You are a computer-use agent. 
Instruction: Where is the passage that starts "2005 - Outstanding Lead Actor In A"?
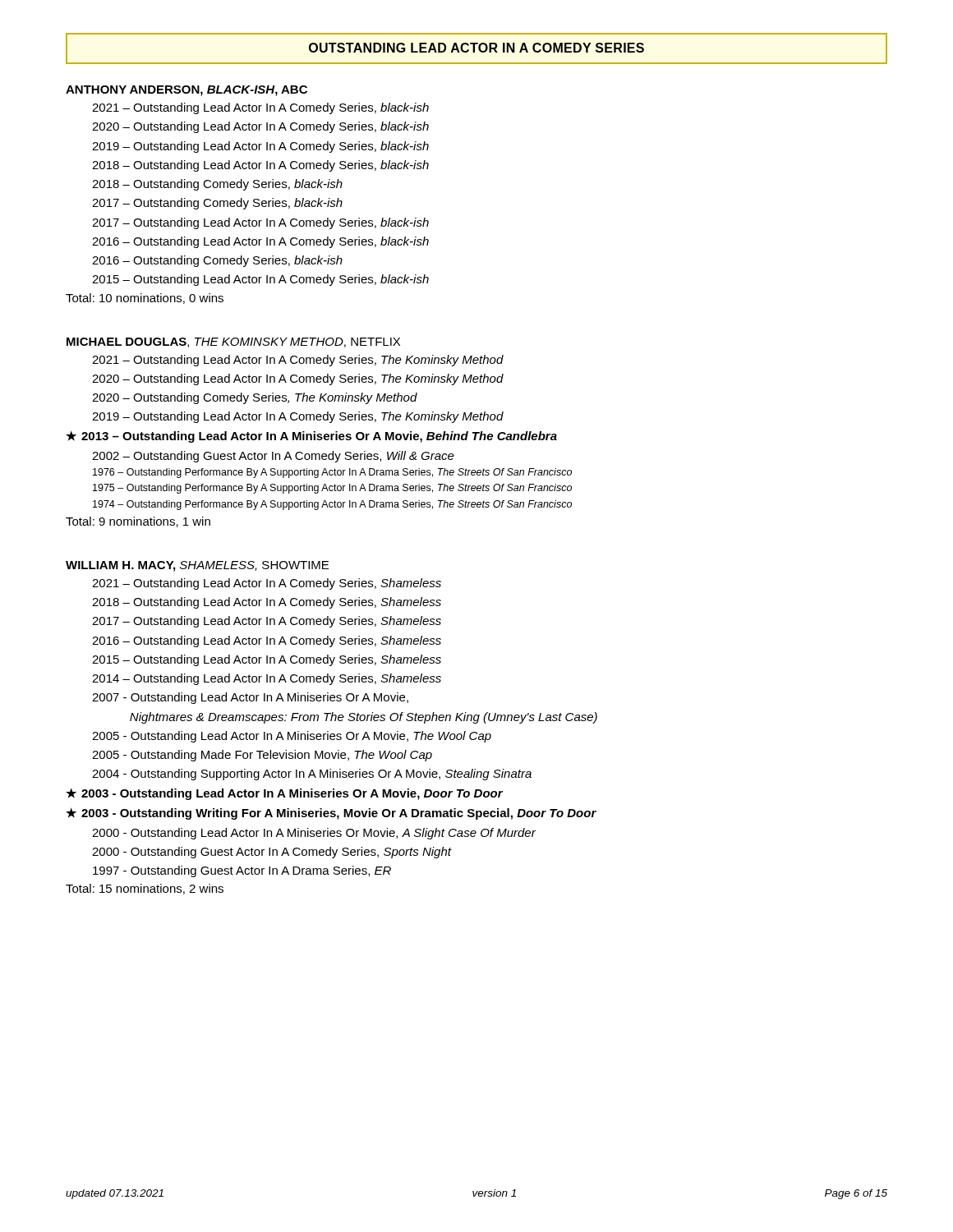[x=292, y=735]
